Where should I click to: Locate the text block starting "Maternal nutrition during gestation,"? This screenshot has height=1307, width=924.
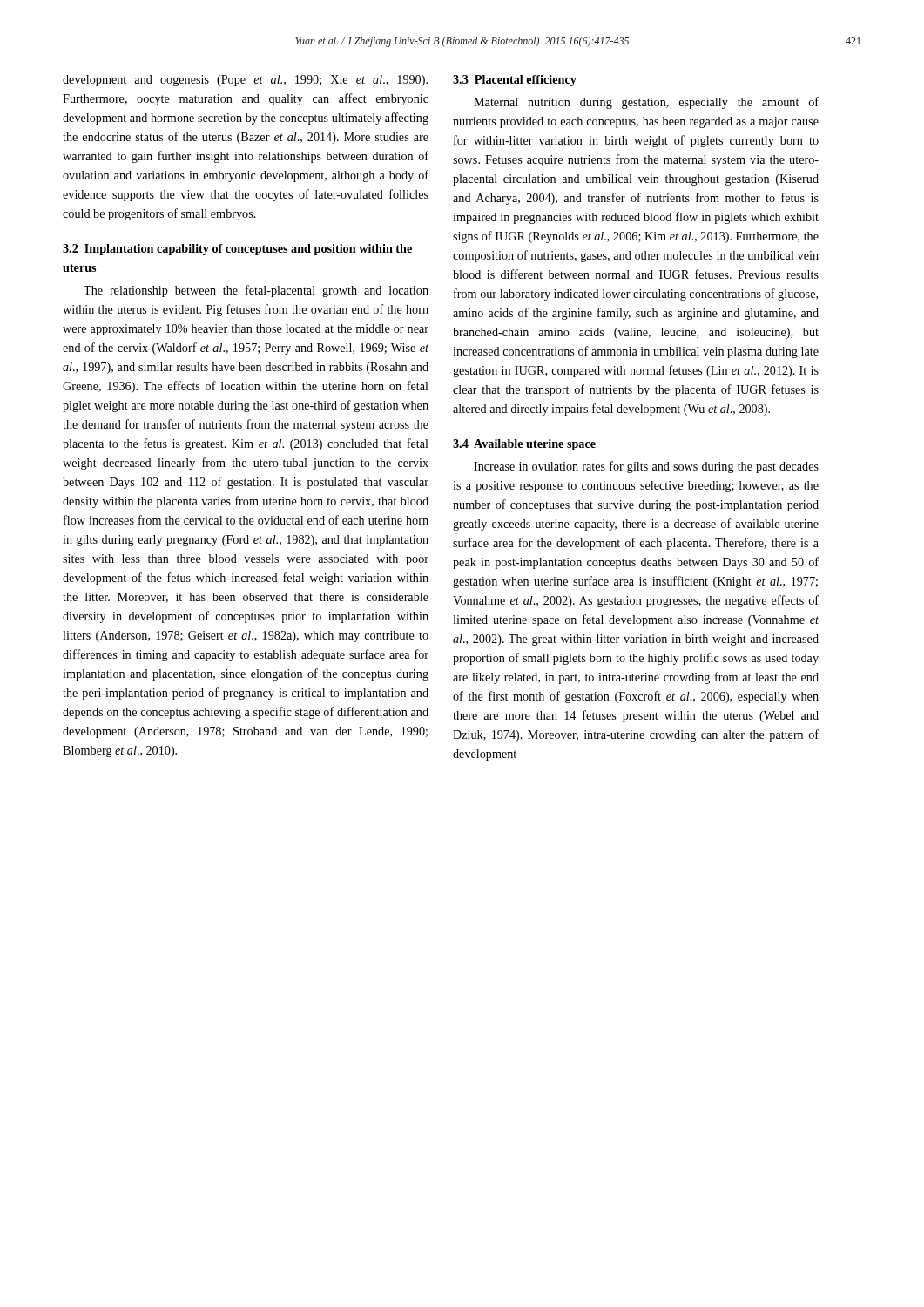pos(636,255)
